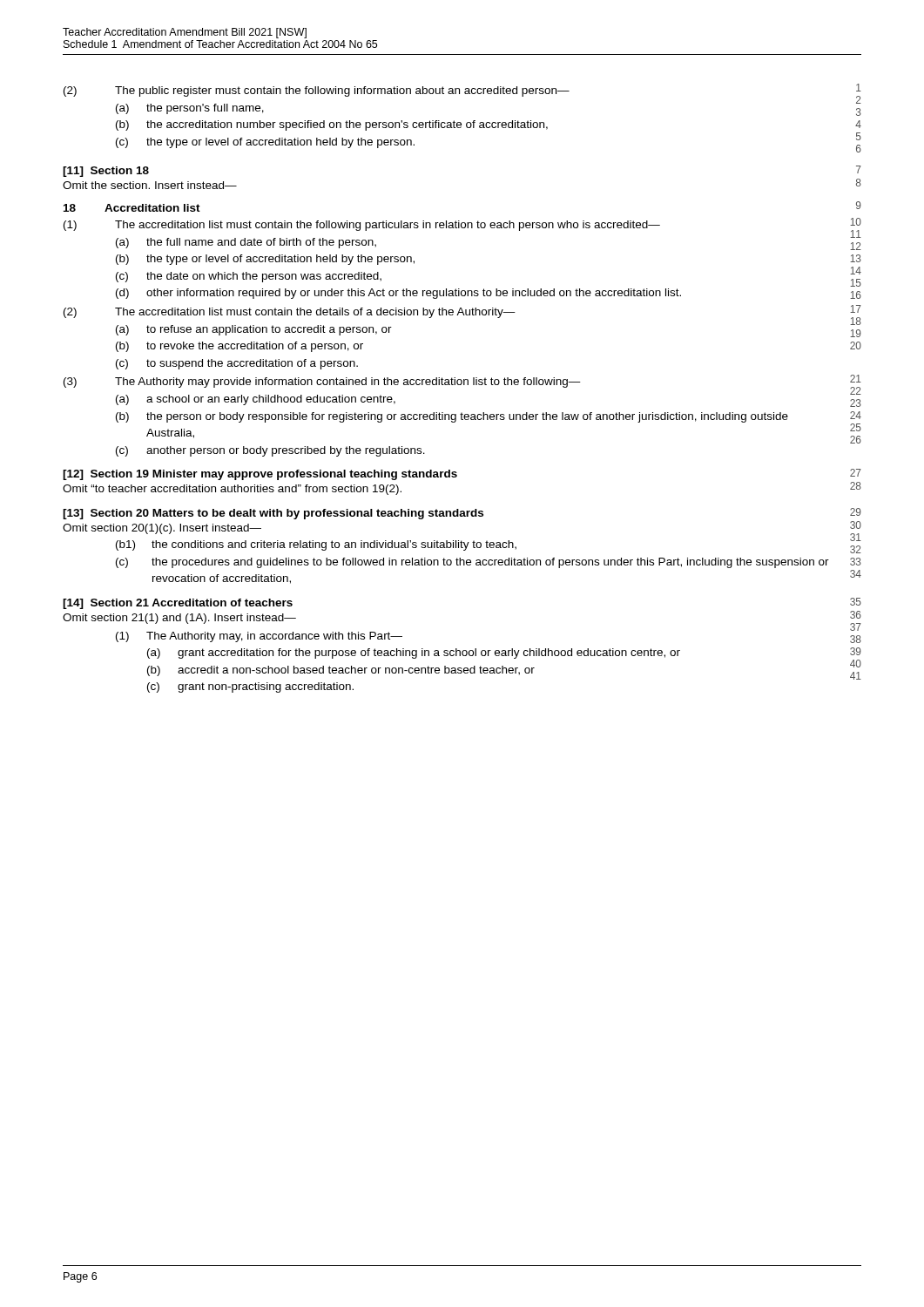The width and height of the screenshot is (924, 1307).
Task: Navigate to the element starting "(1) The accreditation list must contain the"
Action: point(373,228)
